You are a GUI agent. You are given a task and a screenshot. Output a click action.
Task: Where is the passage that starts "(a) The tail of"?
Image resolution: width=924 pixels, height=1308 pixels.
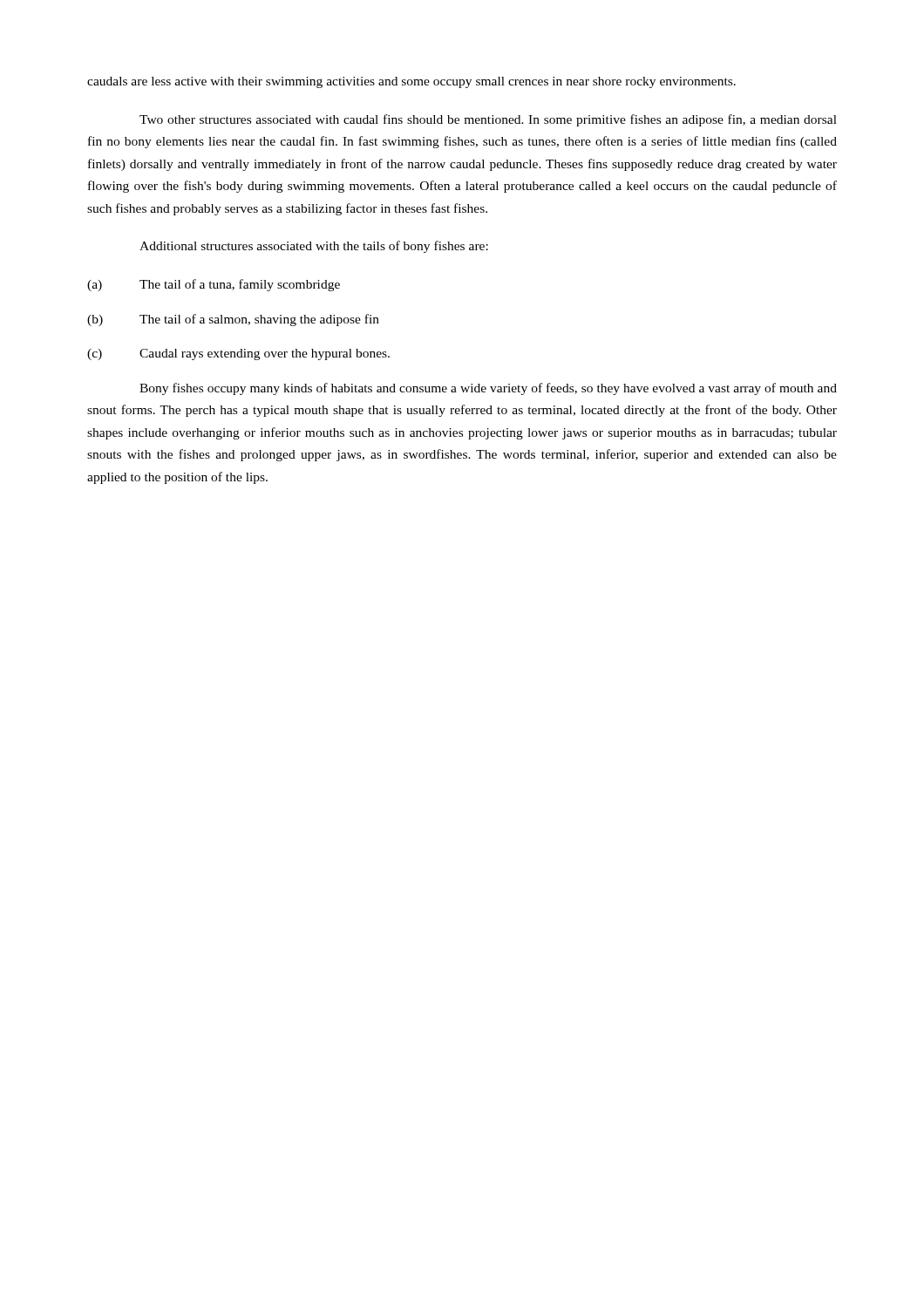[x=214, y=285]
